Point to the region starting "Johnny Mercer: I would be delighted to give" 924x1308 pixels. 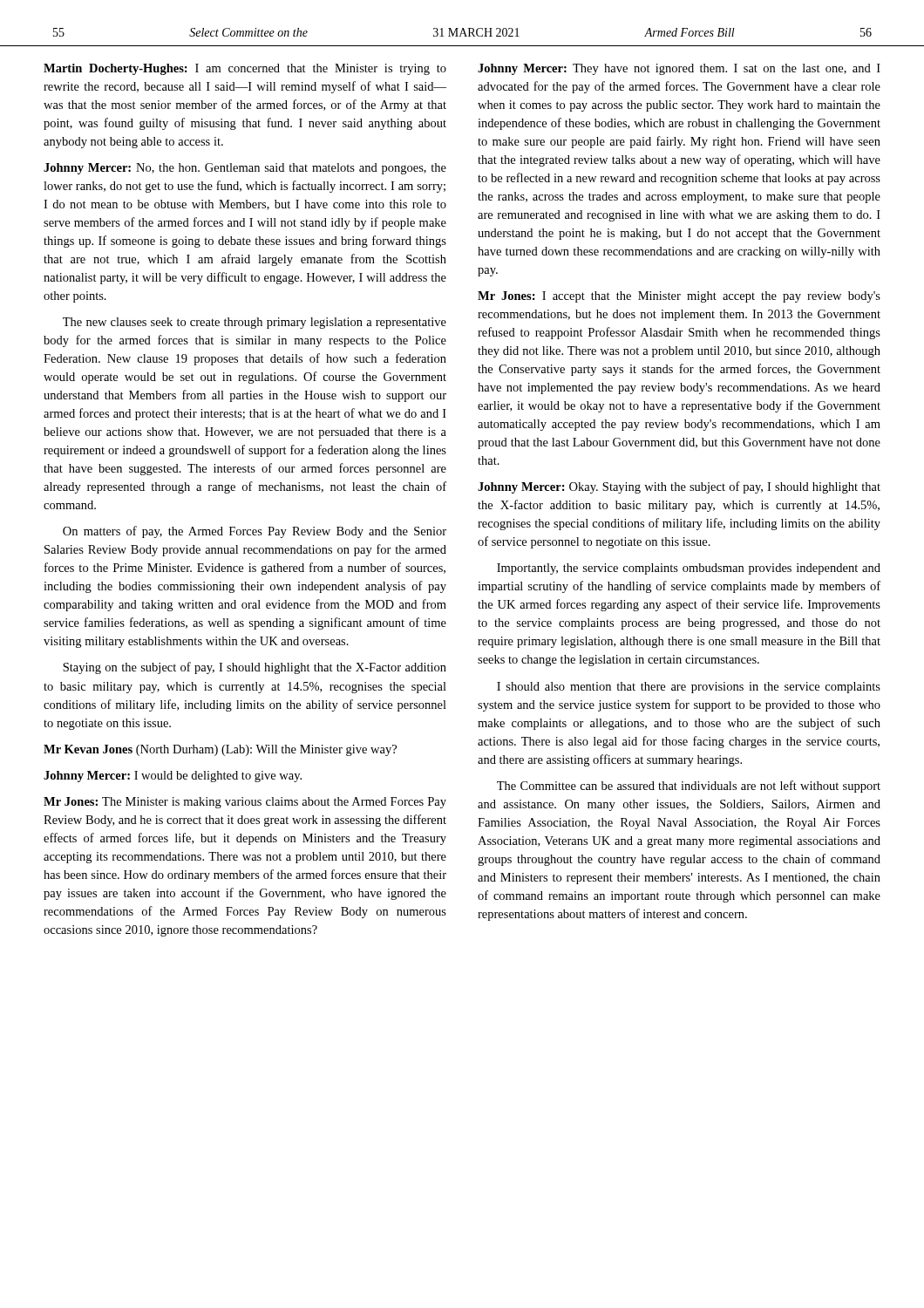pos(245,775)
